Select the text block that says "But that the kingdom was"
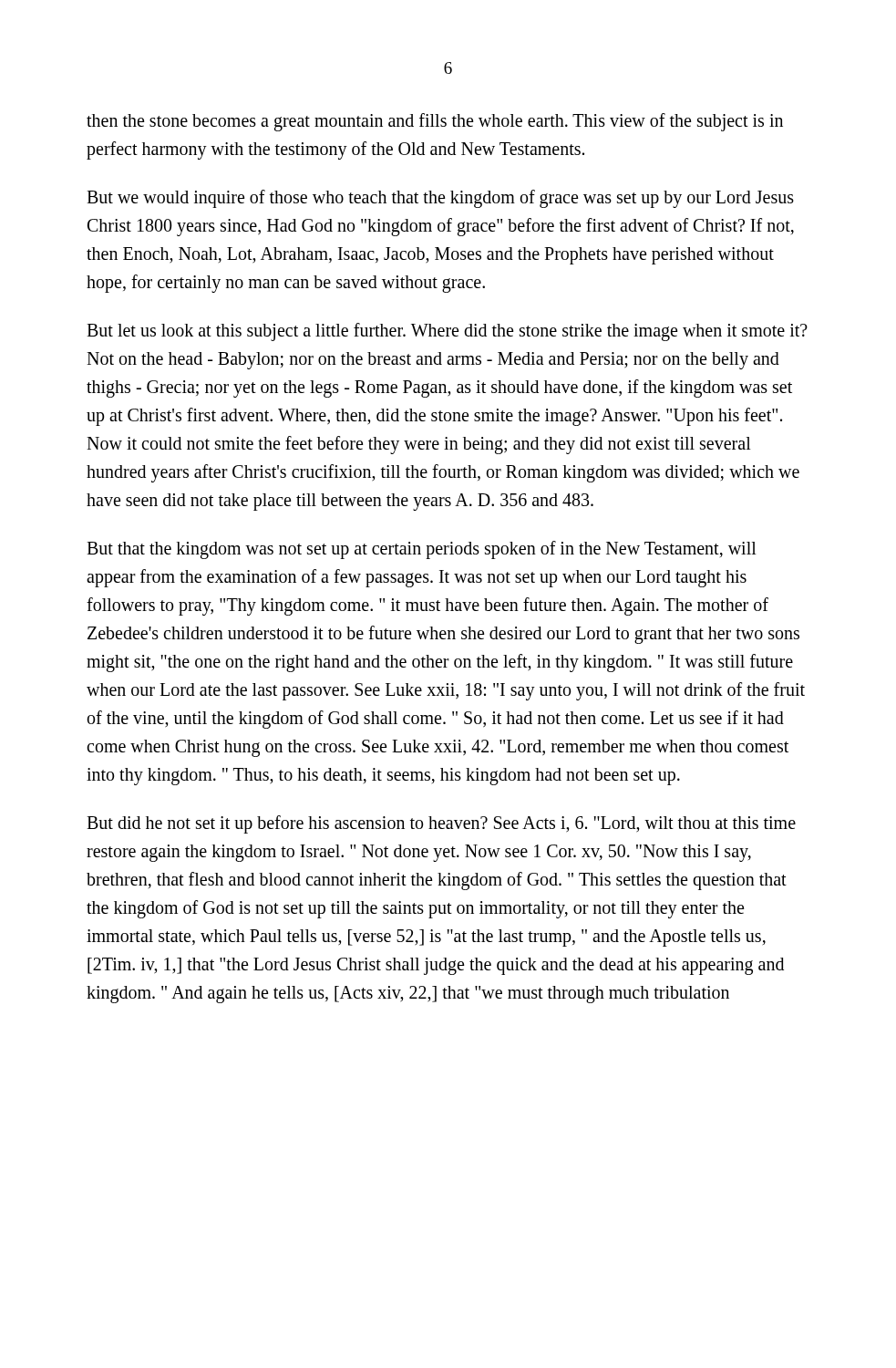Screen dimensions: 1368x896 point(446,662)
